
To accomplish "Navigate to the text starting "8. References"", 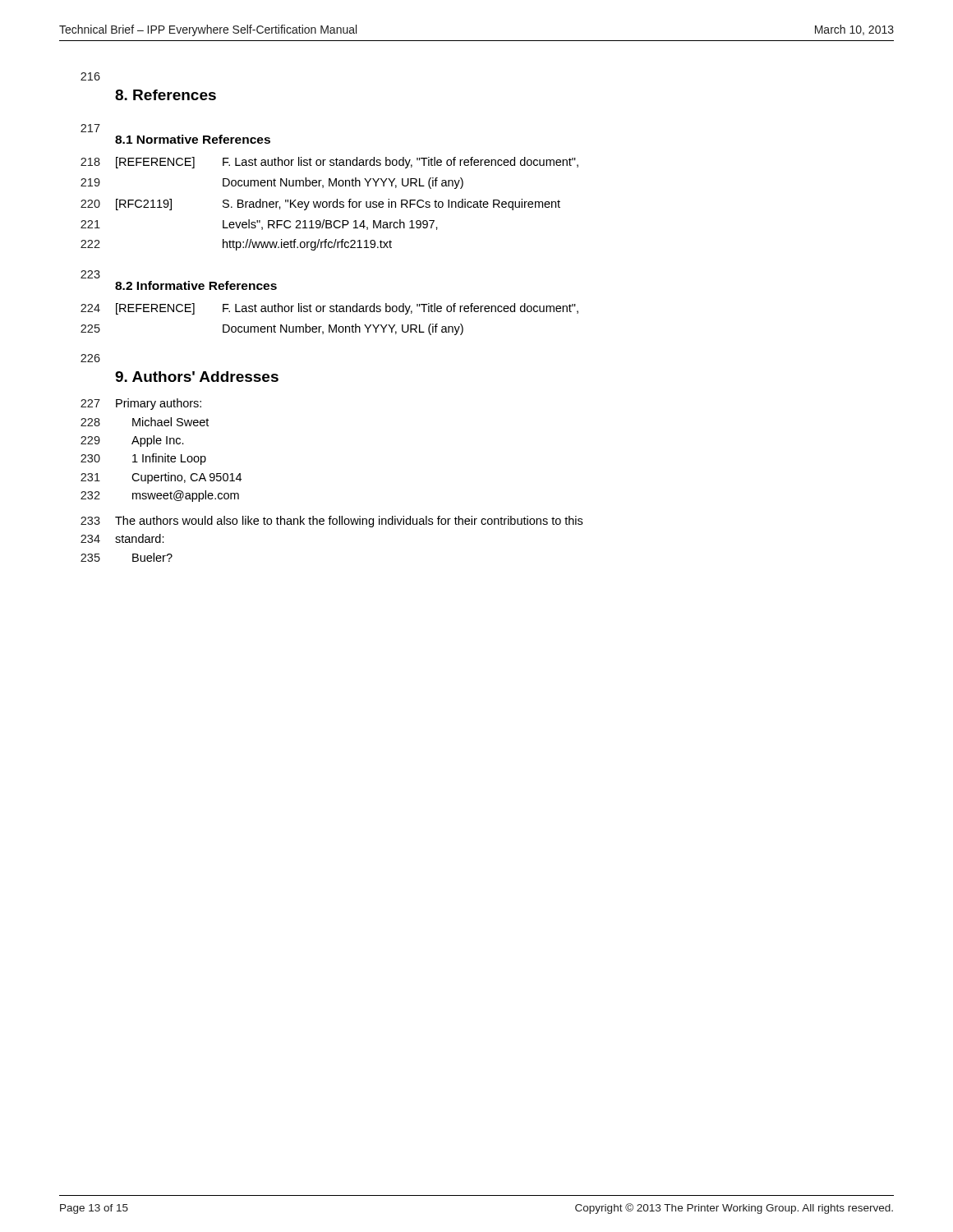I will click(166, 95).
